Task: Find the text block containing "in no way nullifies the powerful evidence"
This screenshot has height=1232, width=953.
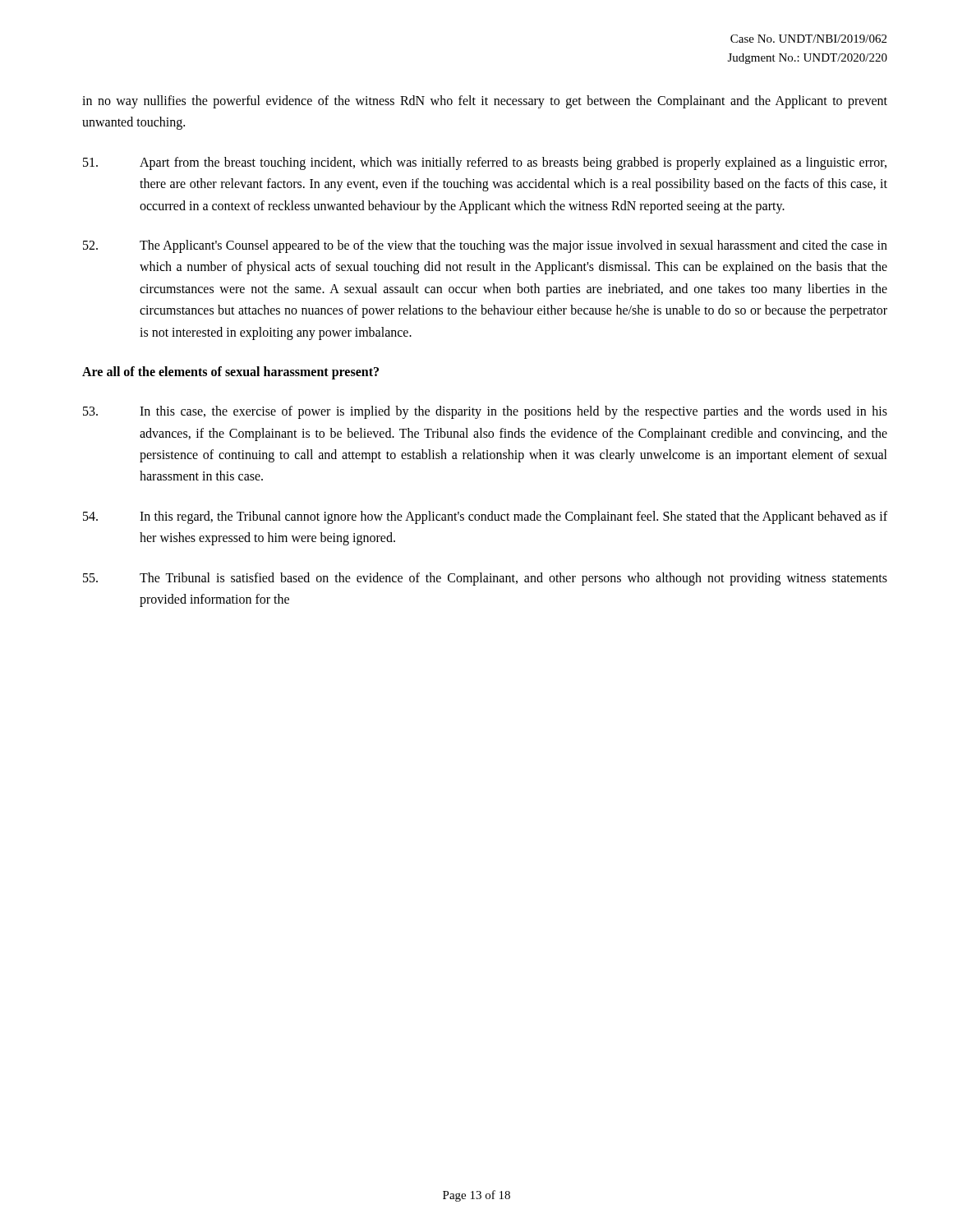Action: (485, 111)
